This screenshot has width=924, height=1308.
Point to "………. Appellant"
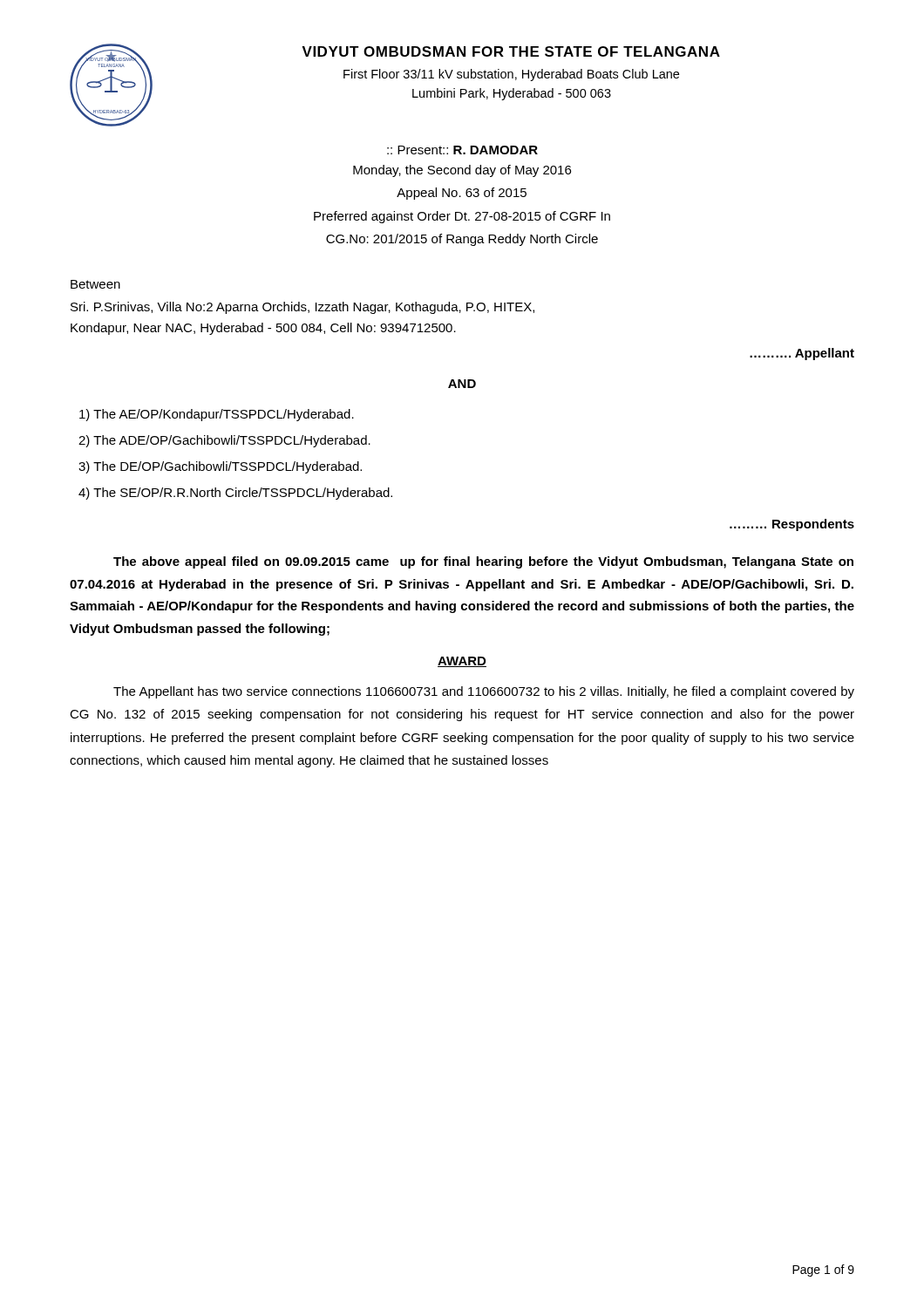click(x=801, y=353)
